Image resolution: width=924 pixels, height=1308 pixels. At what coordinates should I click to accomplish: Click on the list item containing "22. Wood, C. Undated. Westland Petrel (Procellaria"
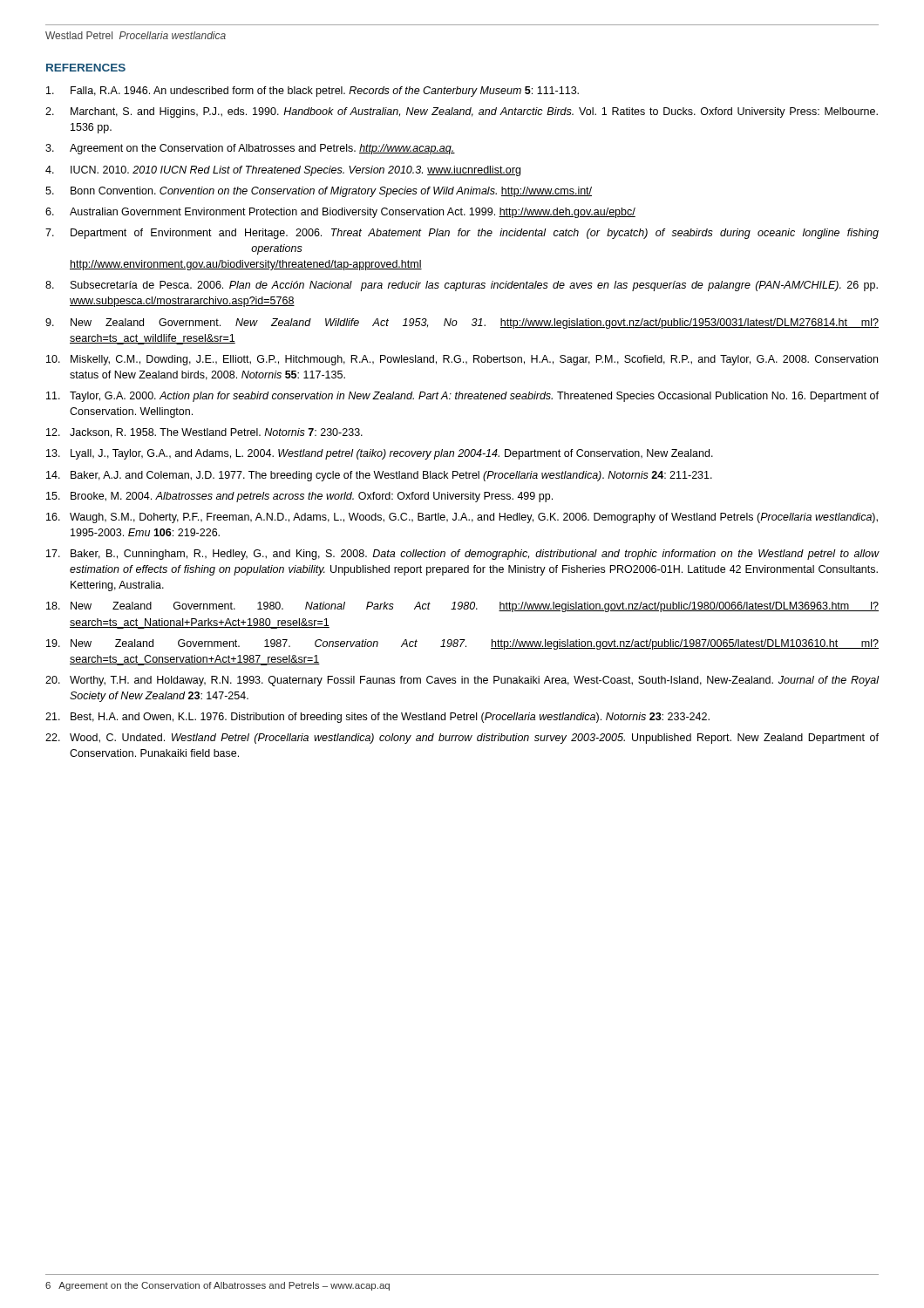pyautogui.click(x=462, y=746)
